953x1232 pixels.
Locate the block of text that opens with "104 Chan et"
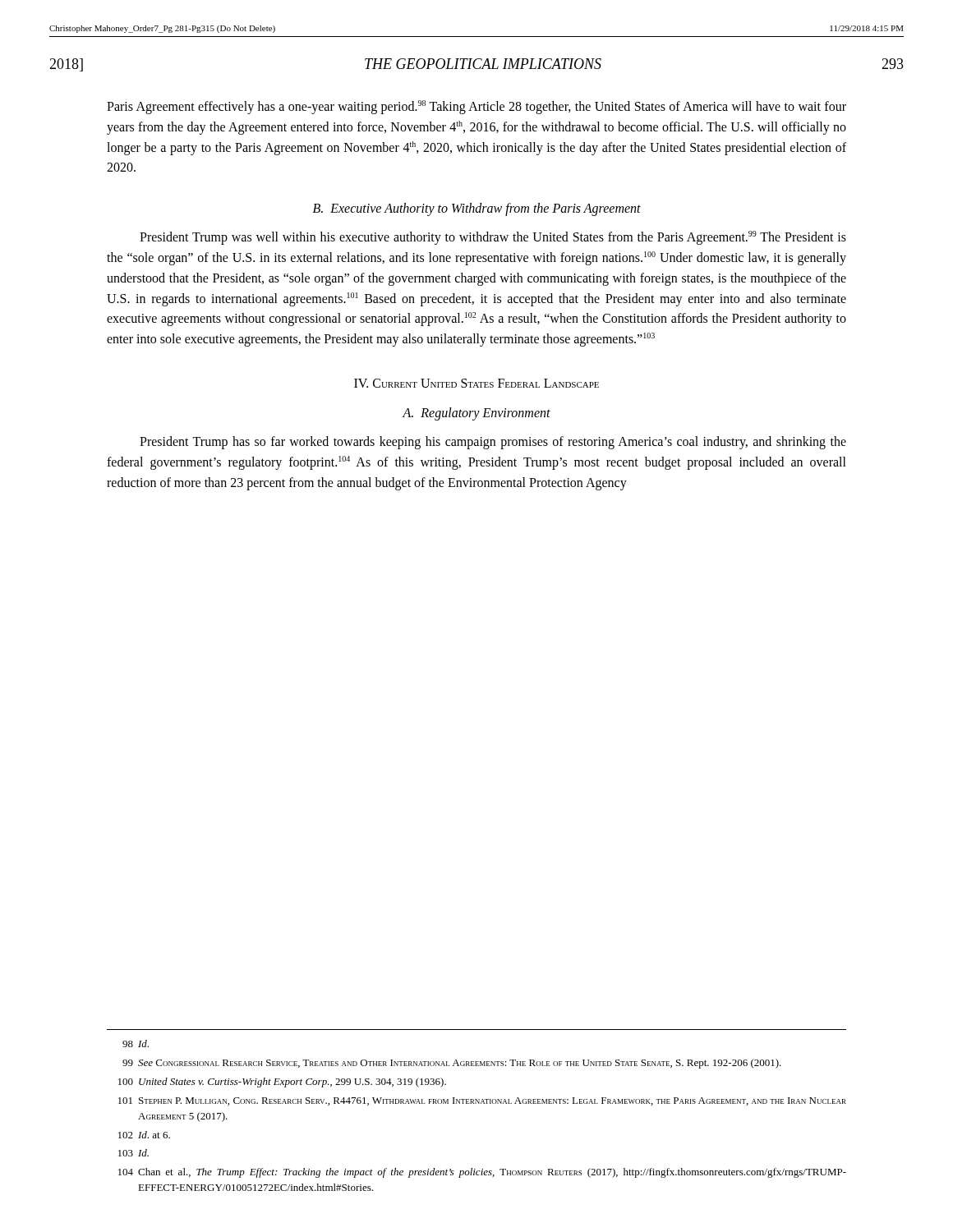[476, 1180]
